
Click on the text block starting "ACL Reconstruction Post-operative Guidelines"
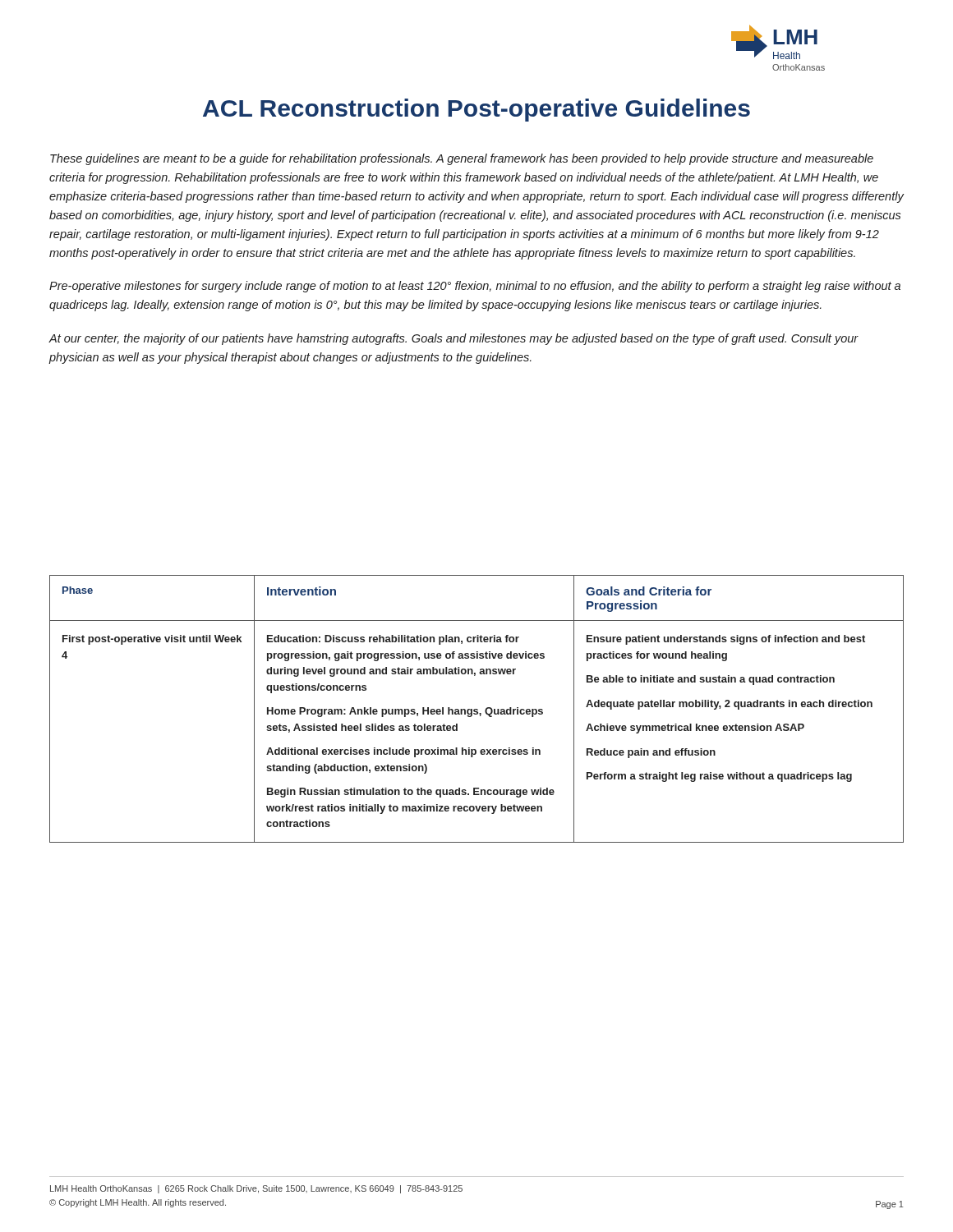click(476, 108)
